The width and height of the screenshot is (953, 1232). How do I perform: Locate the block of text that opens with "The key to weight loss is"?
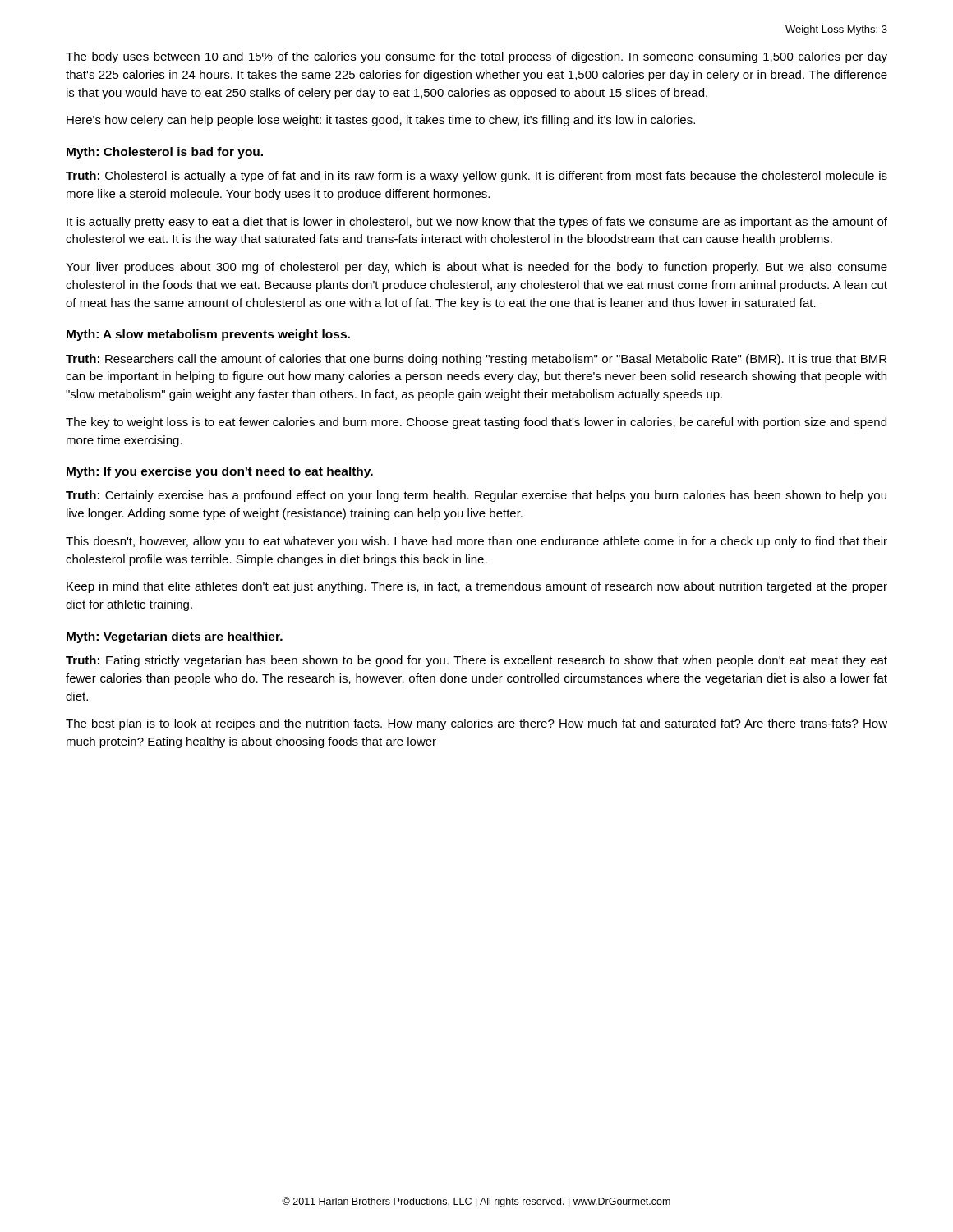(476, 431)
